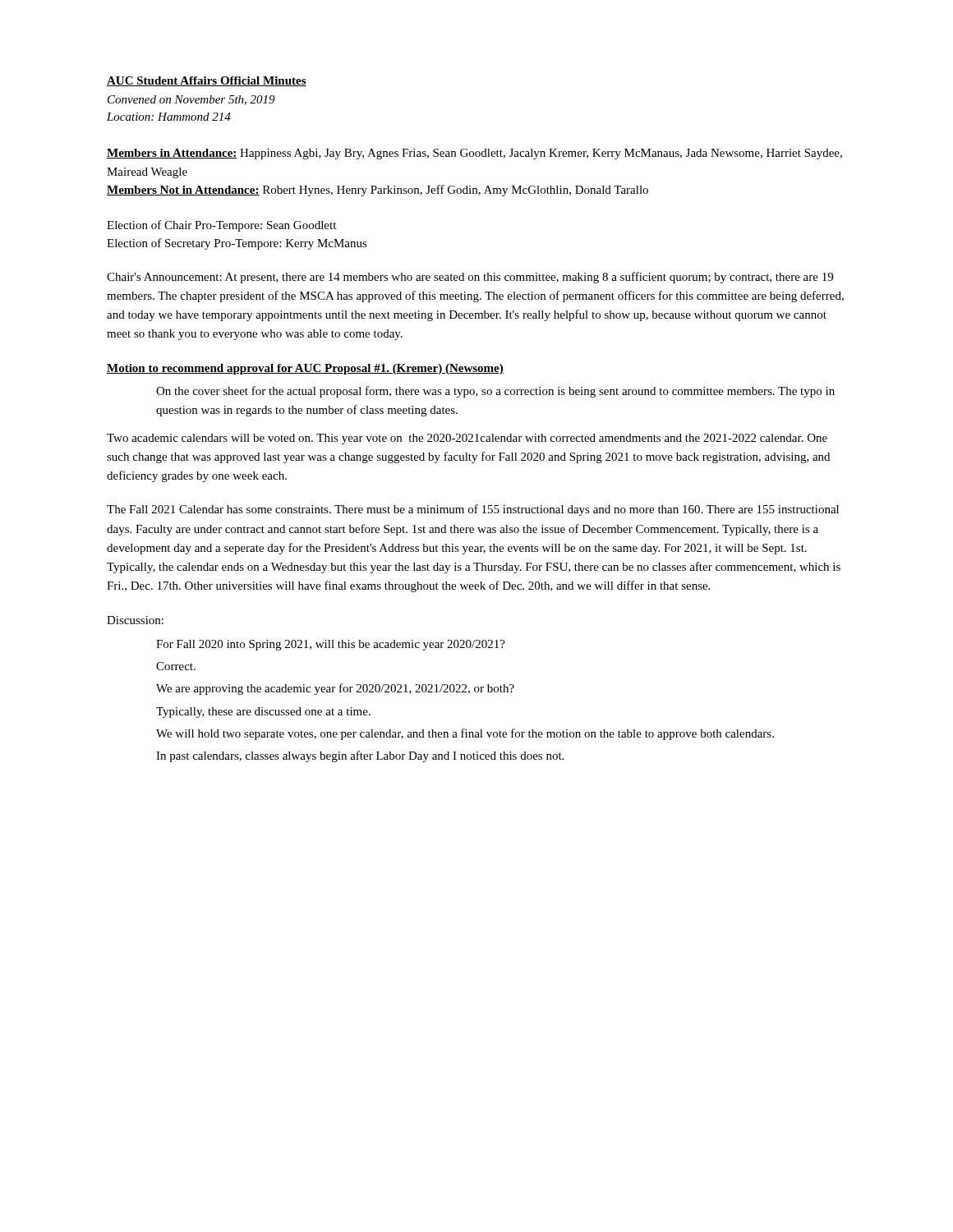This screenshot has height=1232, width=953.
Task: Locate the text "Convened on November 5th, 2019 Location: Hammond 214"
Action: coord(191,100)
